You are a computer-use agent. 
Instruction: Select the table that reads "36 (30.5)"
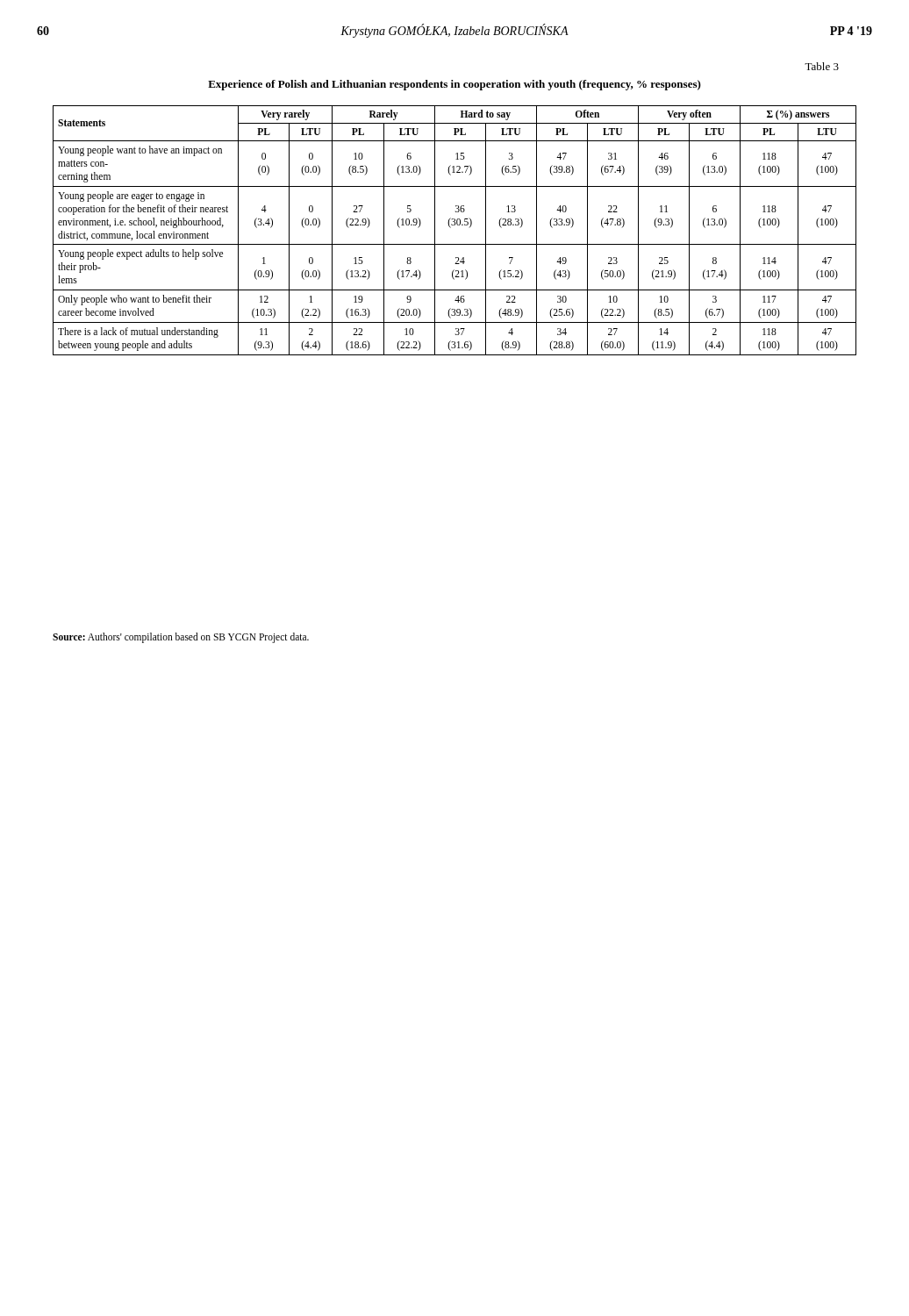point(454,230)
